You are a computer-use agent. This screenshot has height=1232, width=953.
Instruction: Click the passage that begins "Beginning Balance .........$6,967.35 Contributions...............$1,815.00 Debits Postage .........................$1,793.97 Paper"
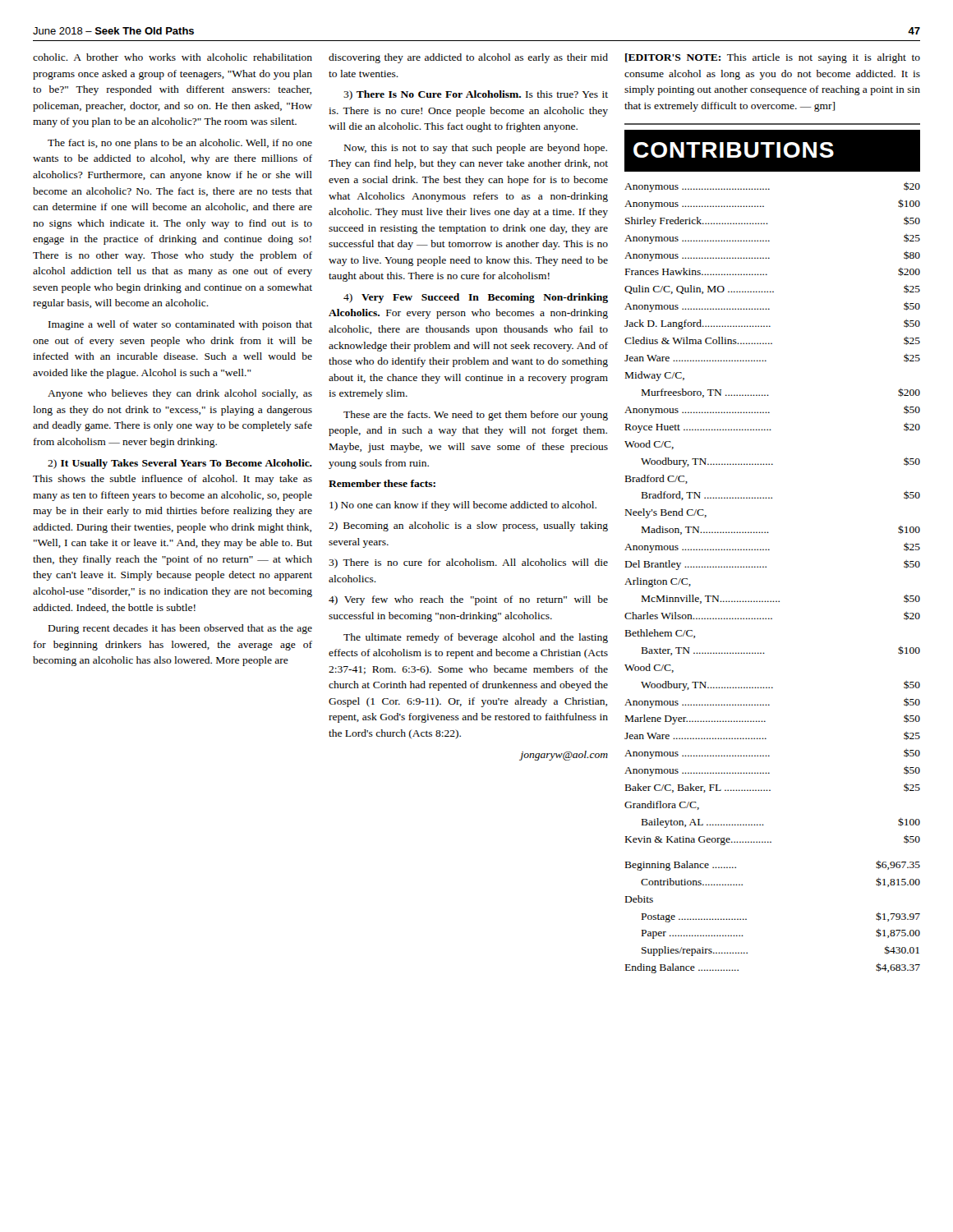677,864
